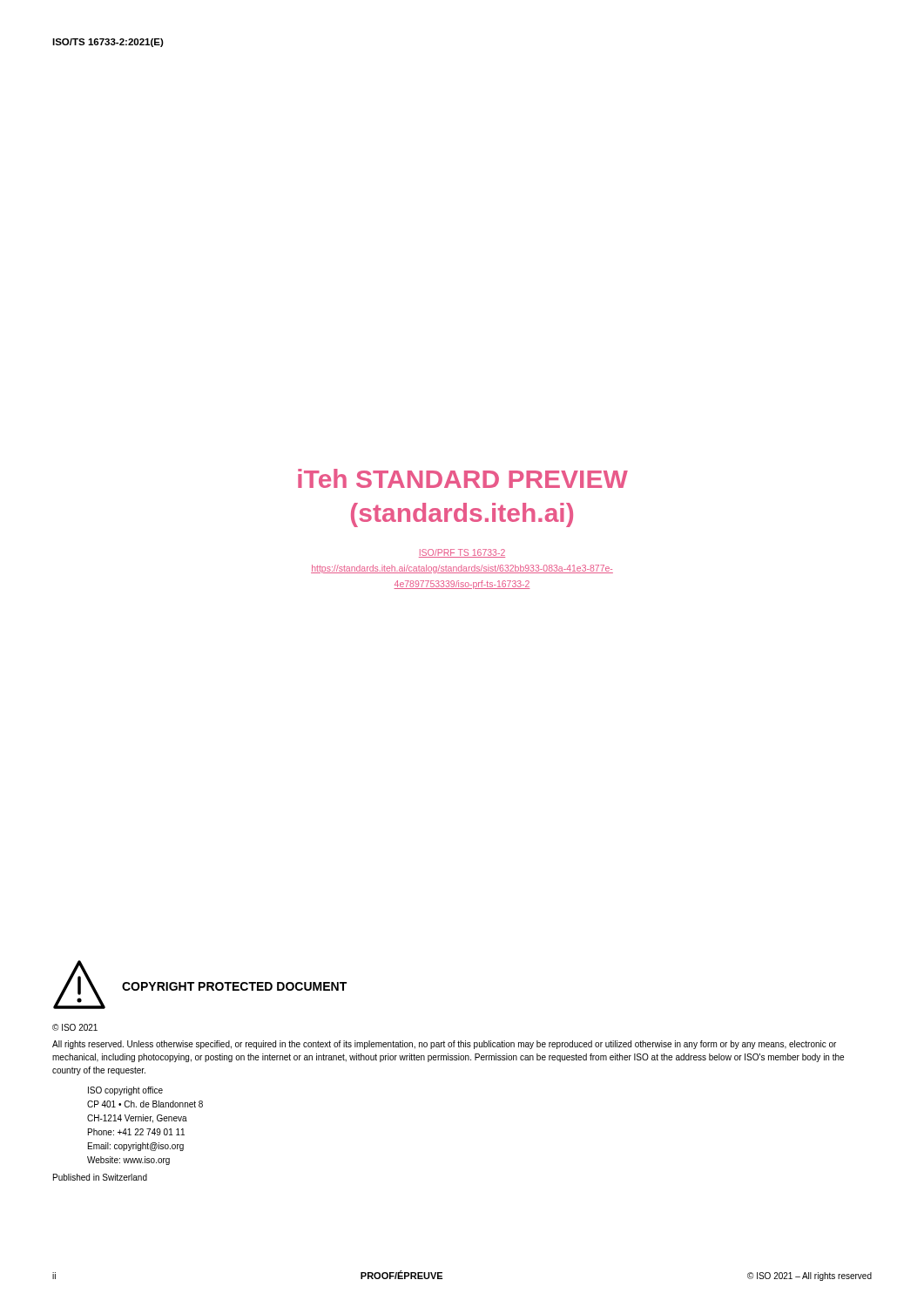Click on the section header with the text "COPYRIGHT PROTECTED DOCUMENT"
The height and width of the screenshot is (1307, 924).
pos(234,986)
